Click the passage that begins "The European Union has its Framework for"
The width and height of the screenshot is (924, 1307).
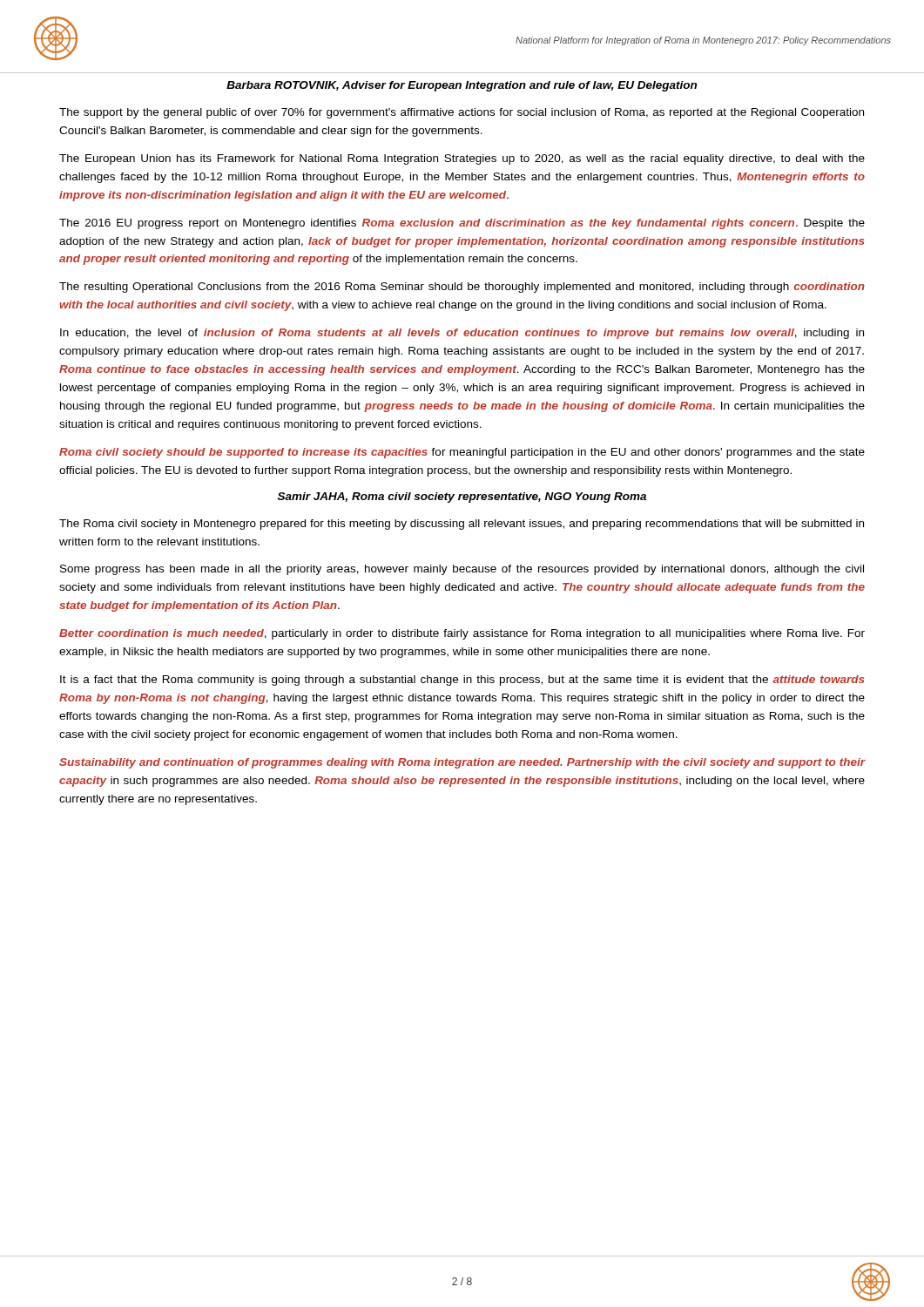[x=462, y=177]
